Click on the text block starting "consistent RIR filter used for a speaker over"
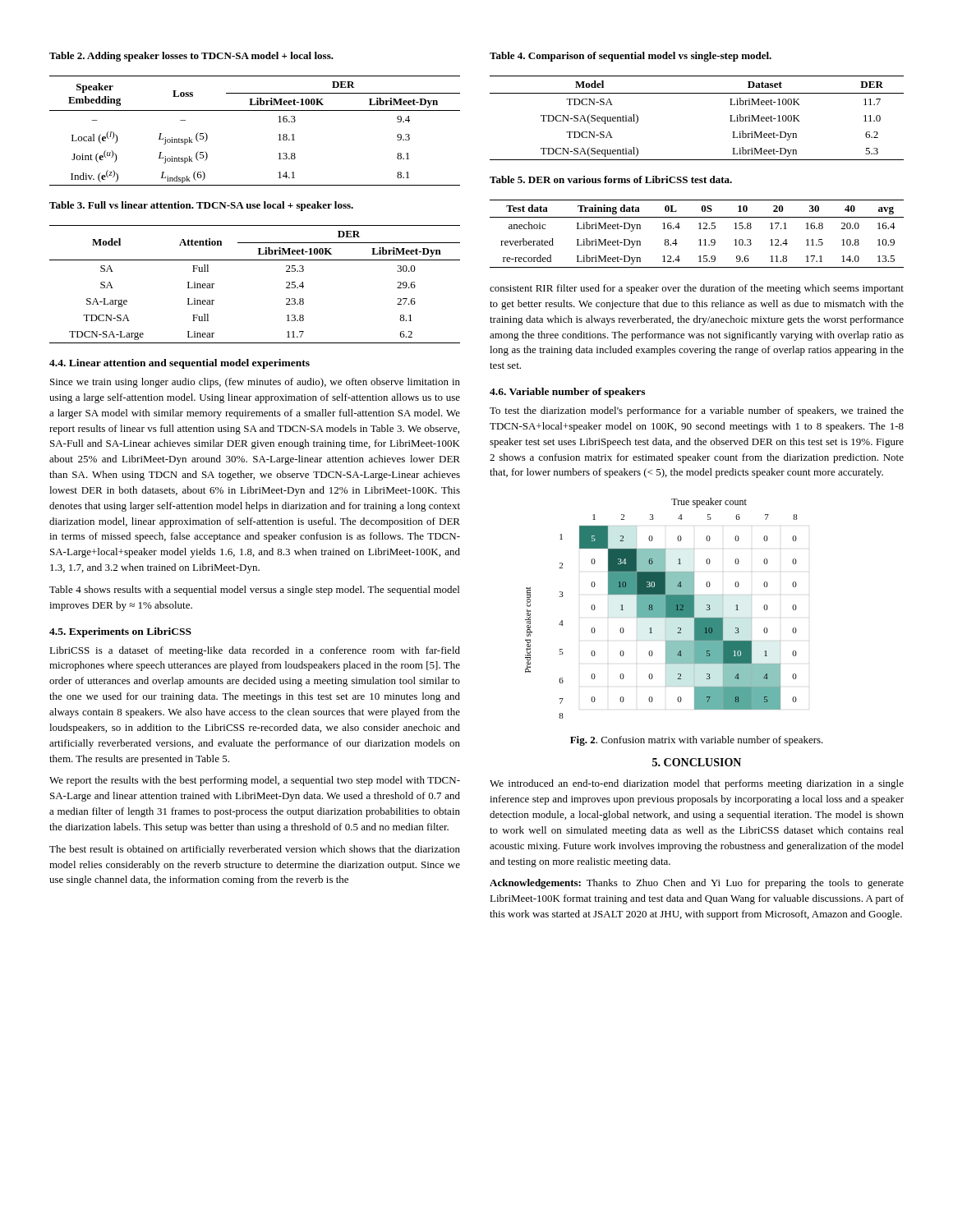Viewport: 953px width, 1232px height. click(697, 327)
